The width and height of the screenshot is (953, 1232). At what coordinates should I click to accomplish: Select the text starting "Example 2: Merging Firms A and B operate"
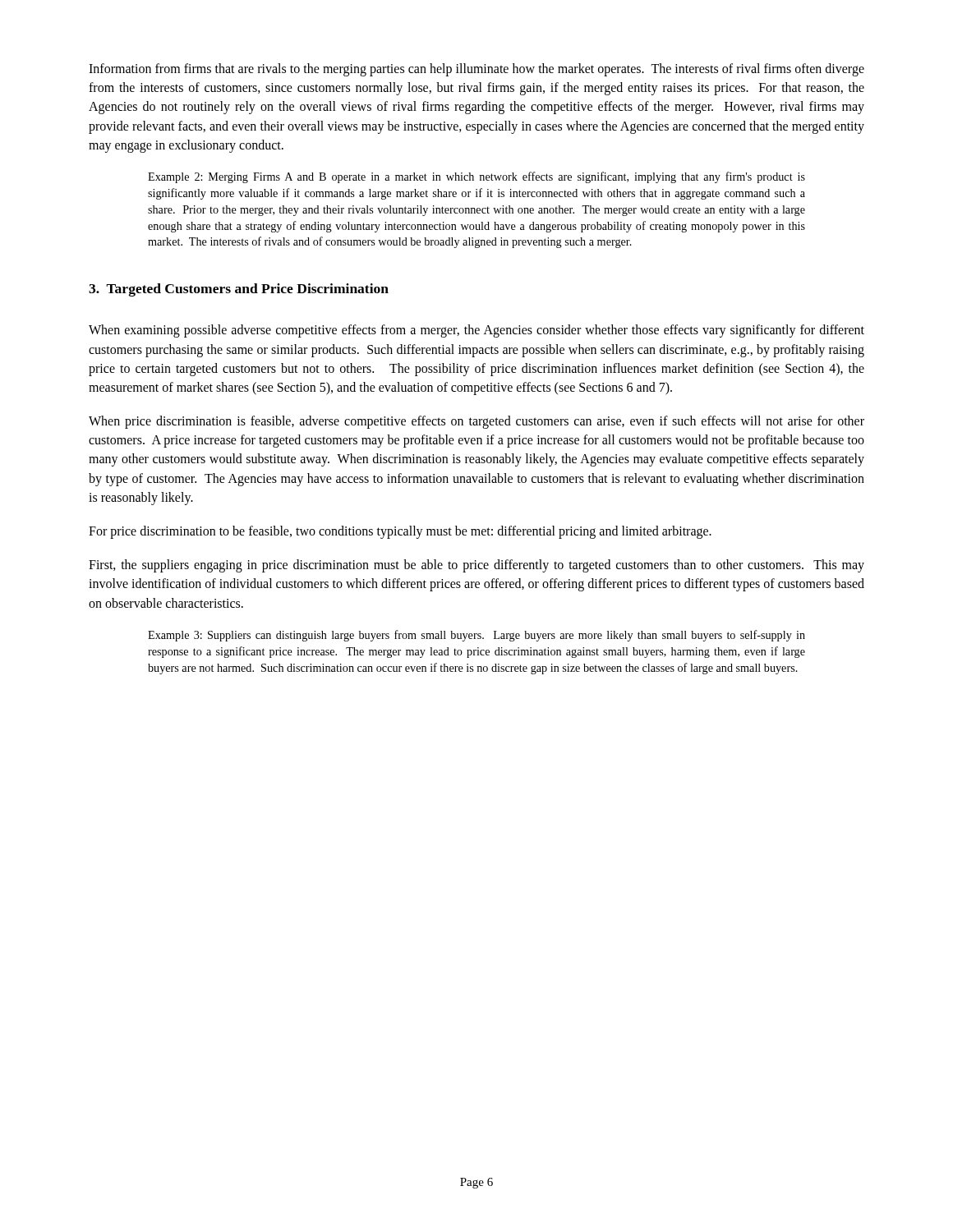(x=476, y=209)
